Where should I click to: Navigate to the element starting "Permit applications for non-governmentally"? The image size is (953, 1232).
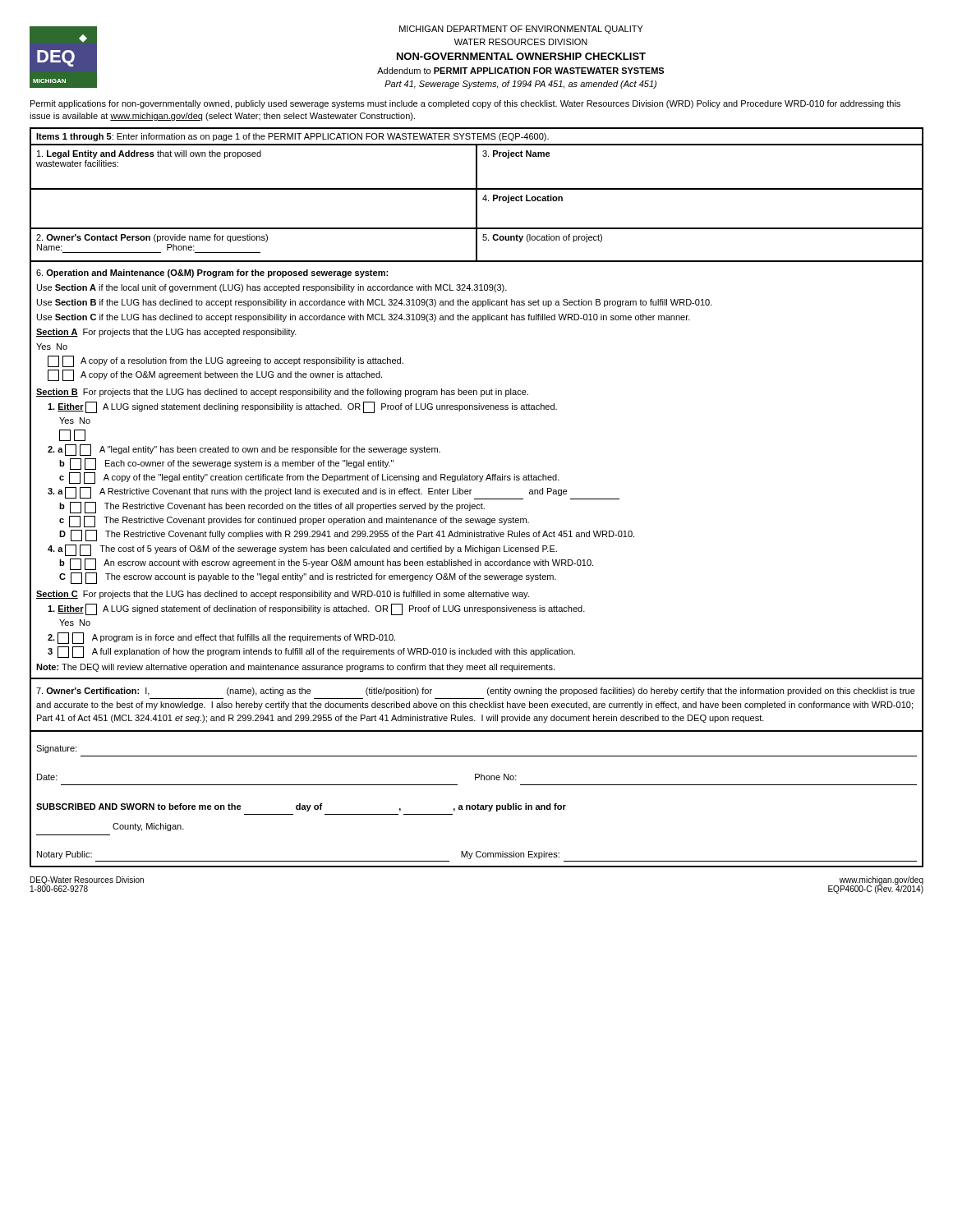tap(465, 109)
